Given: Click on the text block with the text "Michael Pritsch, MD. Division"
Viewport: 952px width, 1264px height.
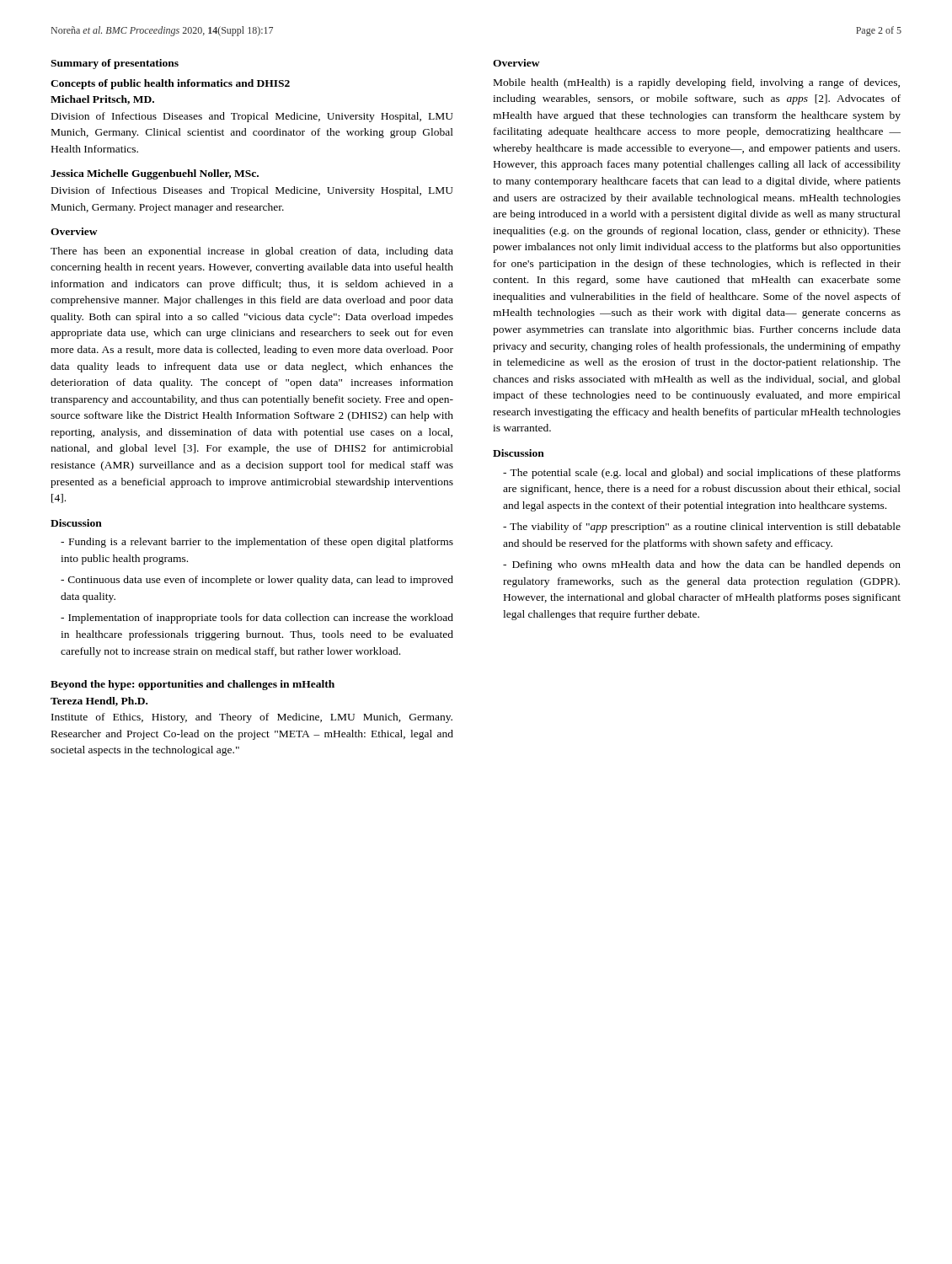Looking at the screenshot, I should (252, 124).
